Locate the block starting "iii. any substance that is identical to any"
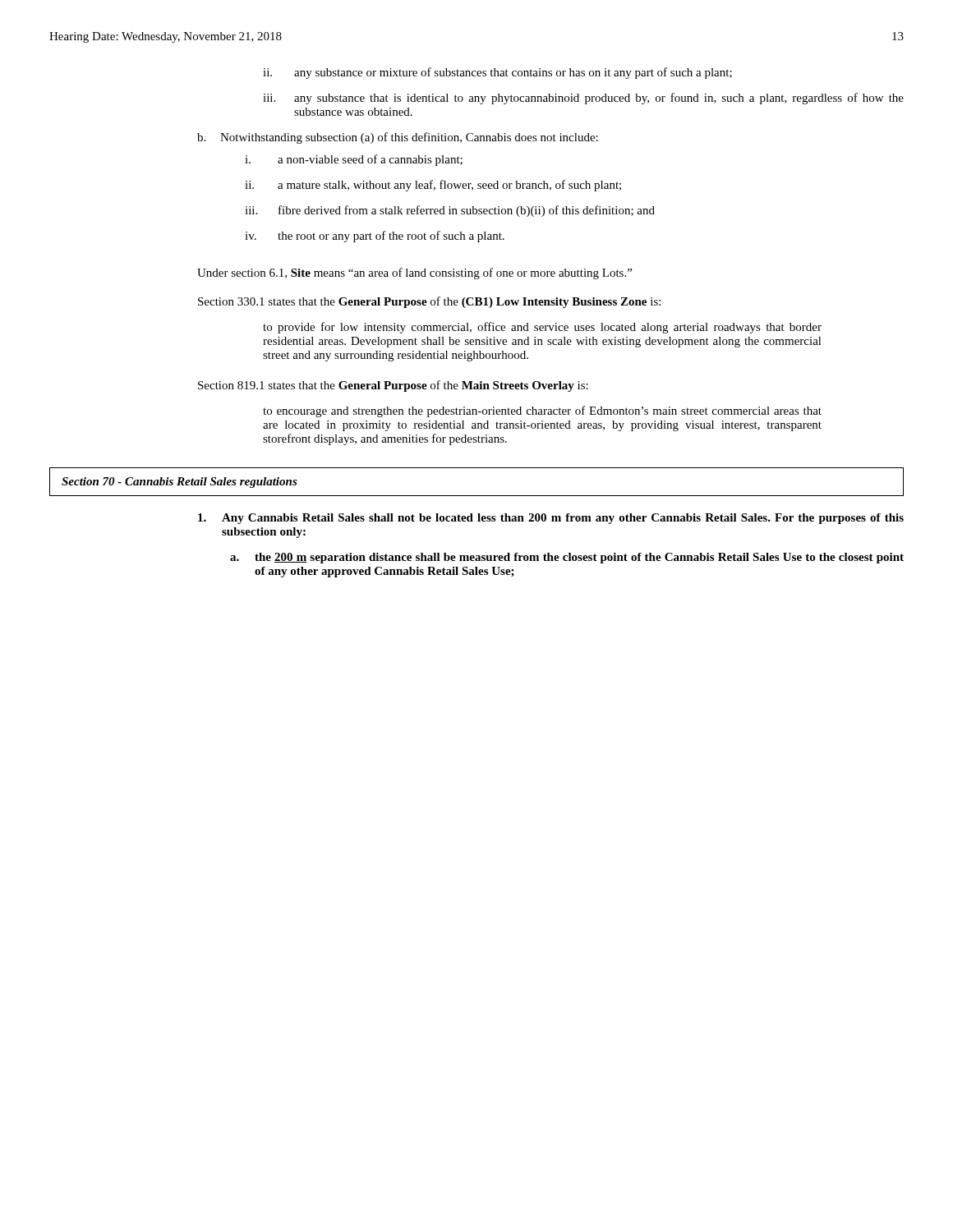Viewport: 953px width, 1232px height. (583, 105)
